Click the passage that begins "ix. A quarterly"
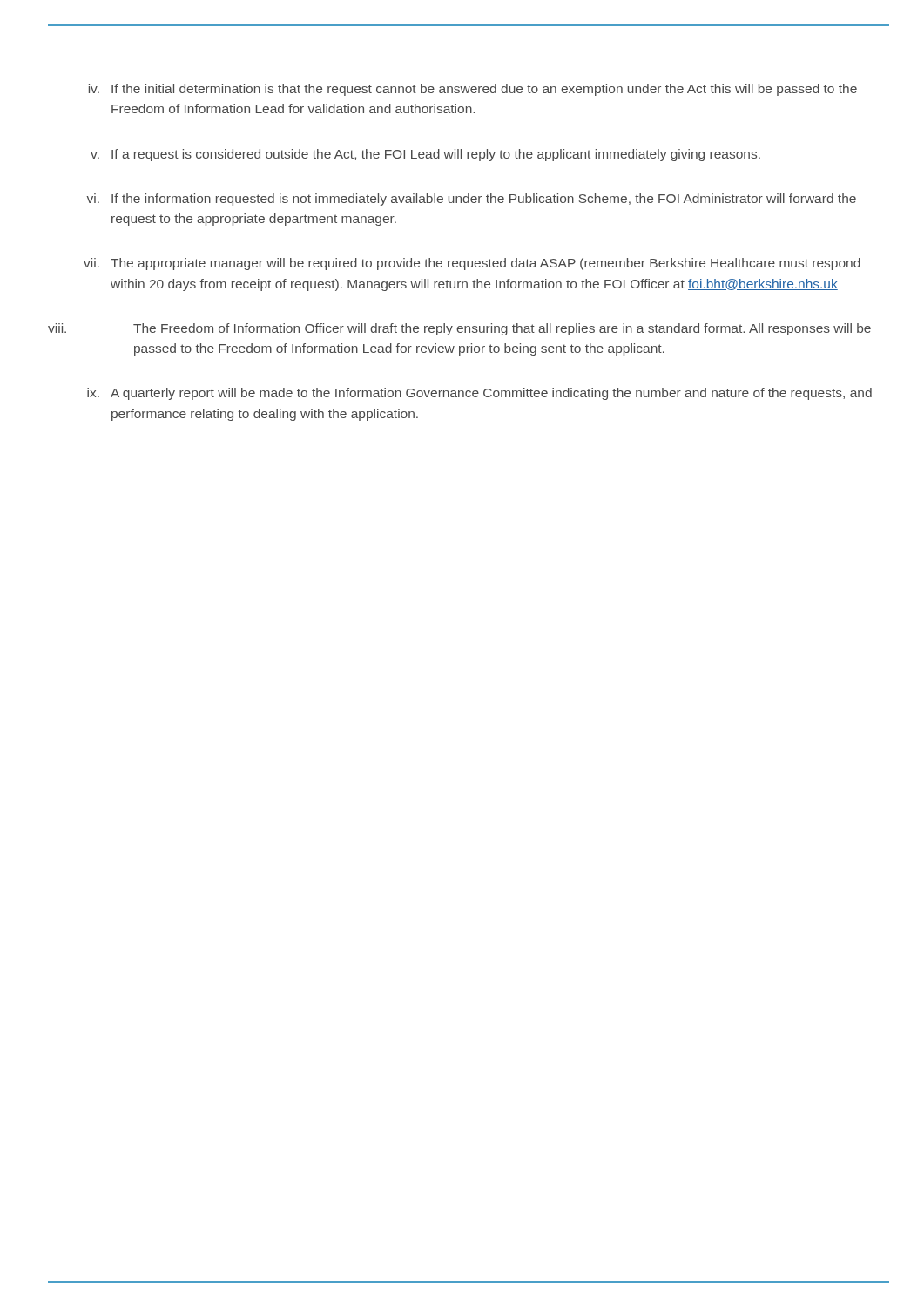Image resolution: width=924 pixels, height=1307 pixels. [x=462, y=403]
